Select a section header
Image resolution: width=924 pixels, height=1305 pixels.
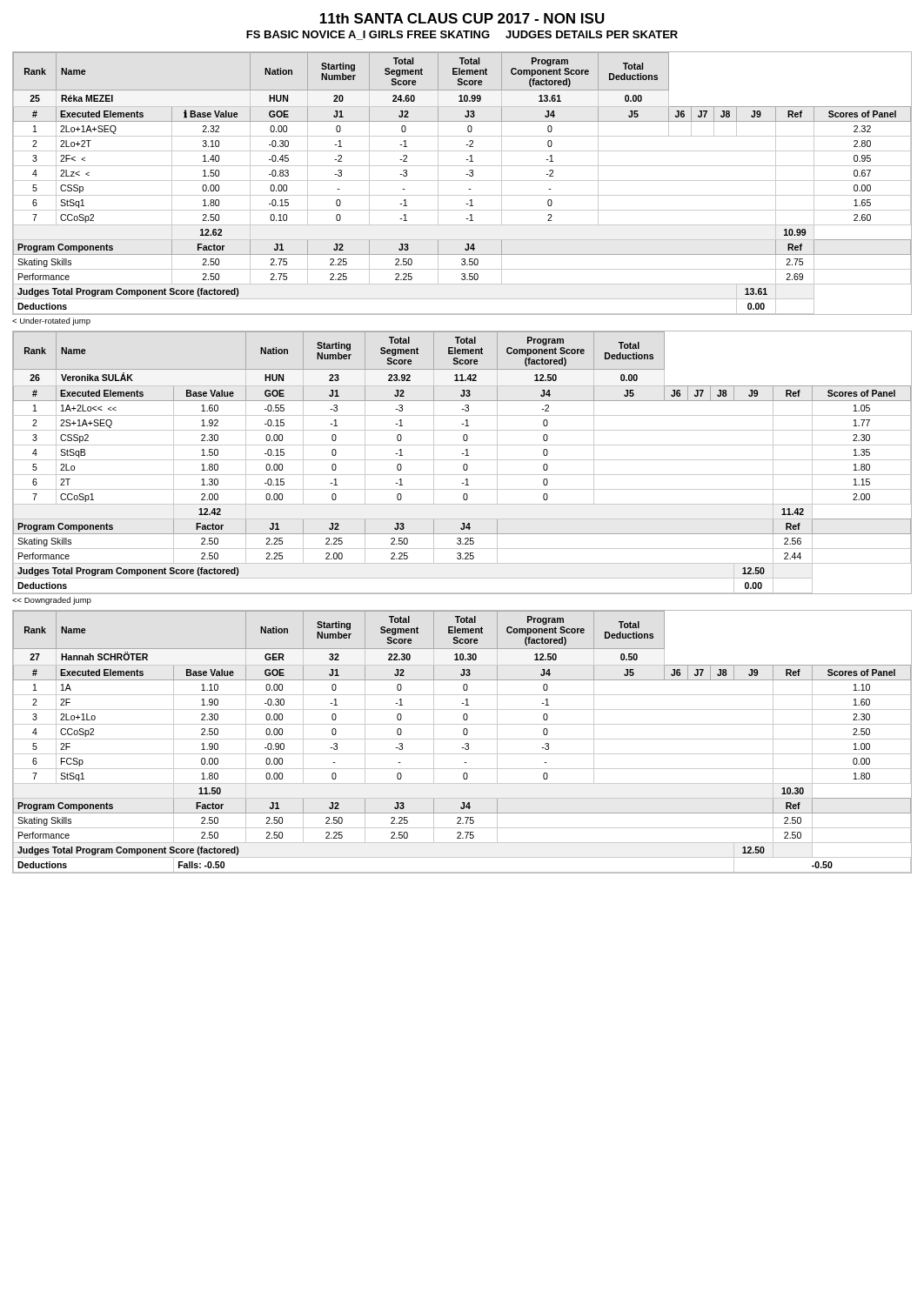462,34
